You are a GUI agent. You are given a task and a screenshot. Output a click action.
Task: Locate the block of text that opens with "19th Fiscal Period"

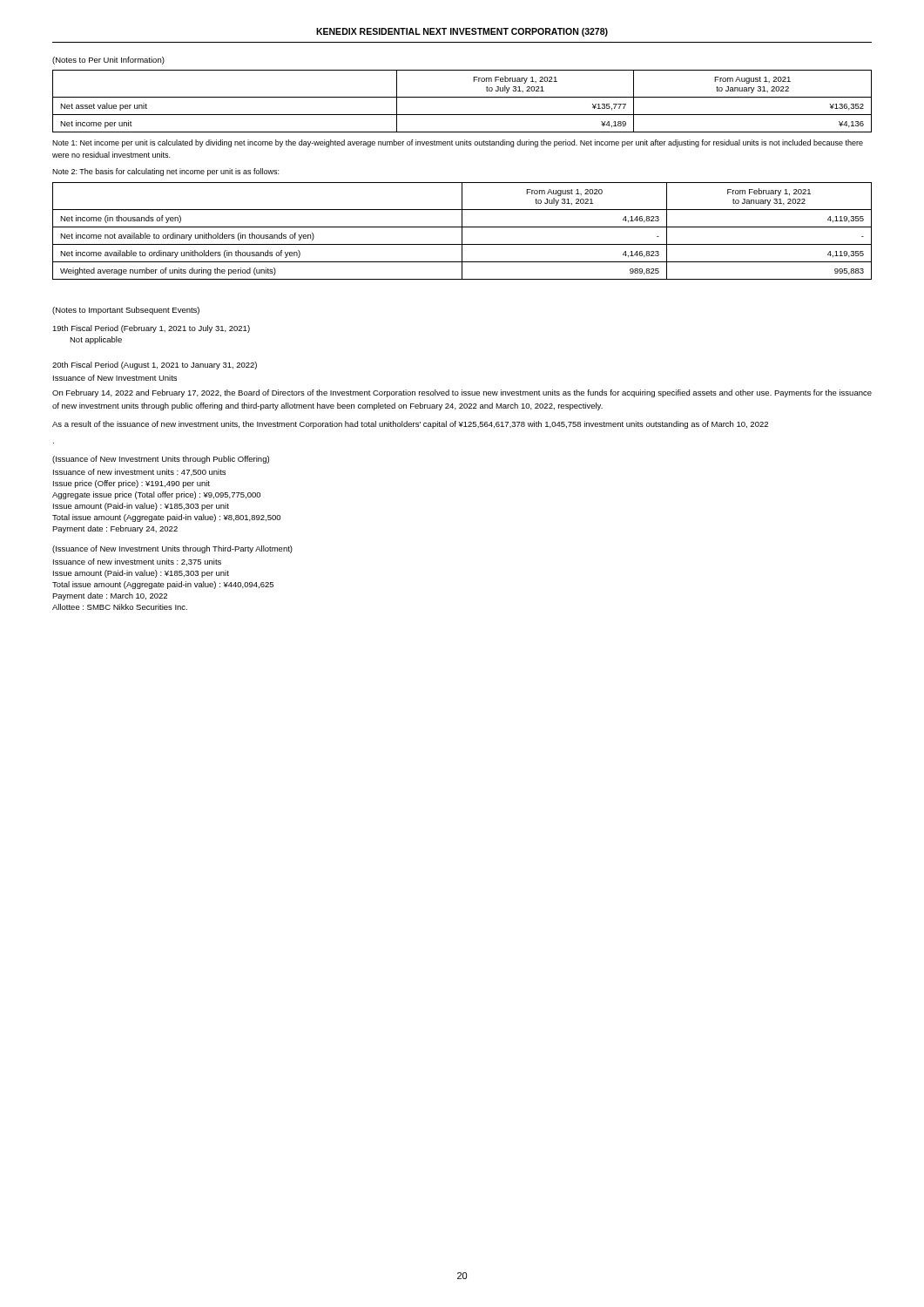pos(151,328)
